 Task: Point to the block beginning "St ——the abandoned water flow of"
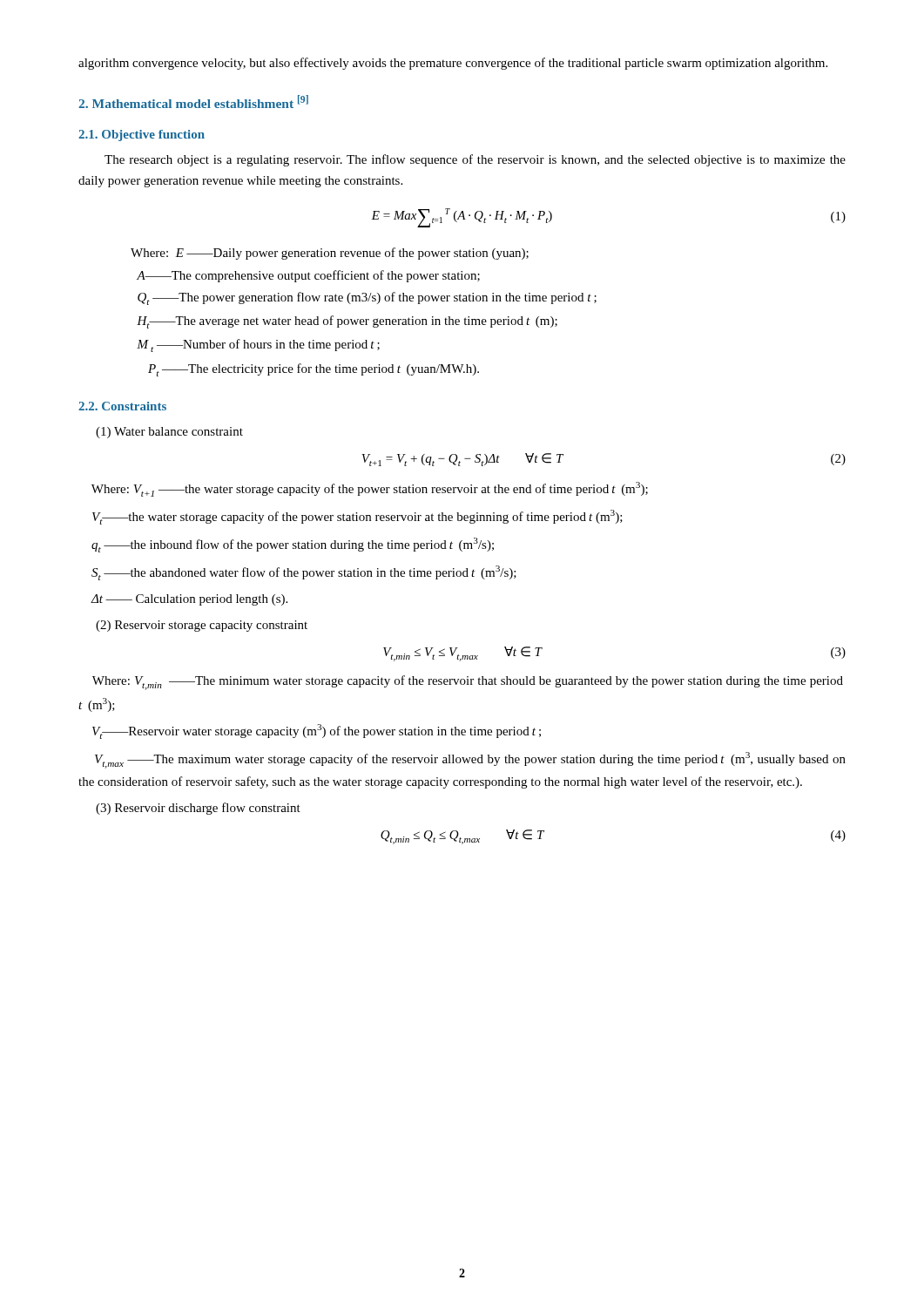point(298,572)
